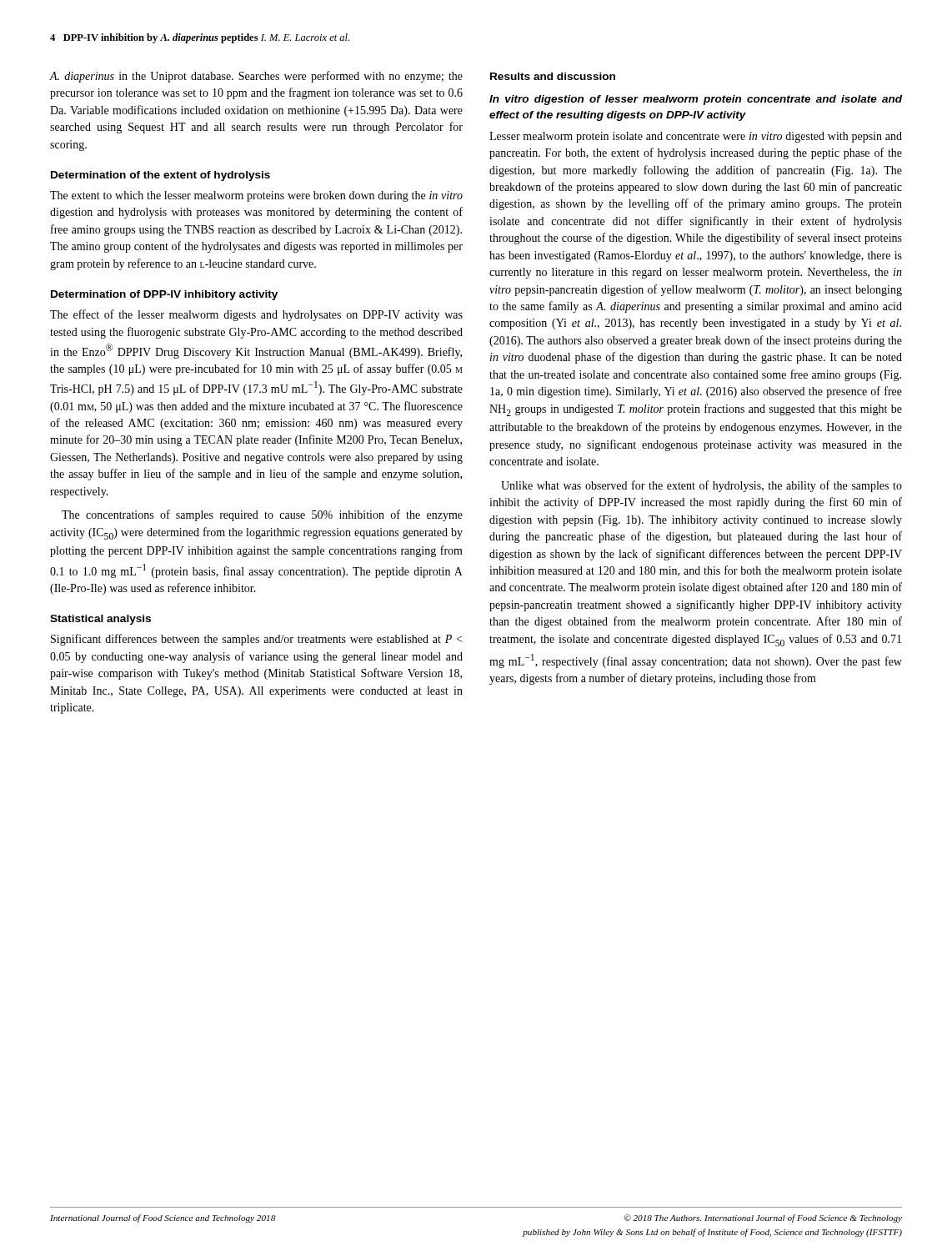The height and width of the screenshot is (1251, 952).
Task: Find the section header that says "Statistical analysis"
Action: [101, 619]
